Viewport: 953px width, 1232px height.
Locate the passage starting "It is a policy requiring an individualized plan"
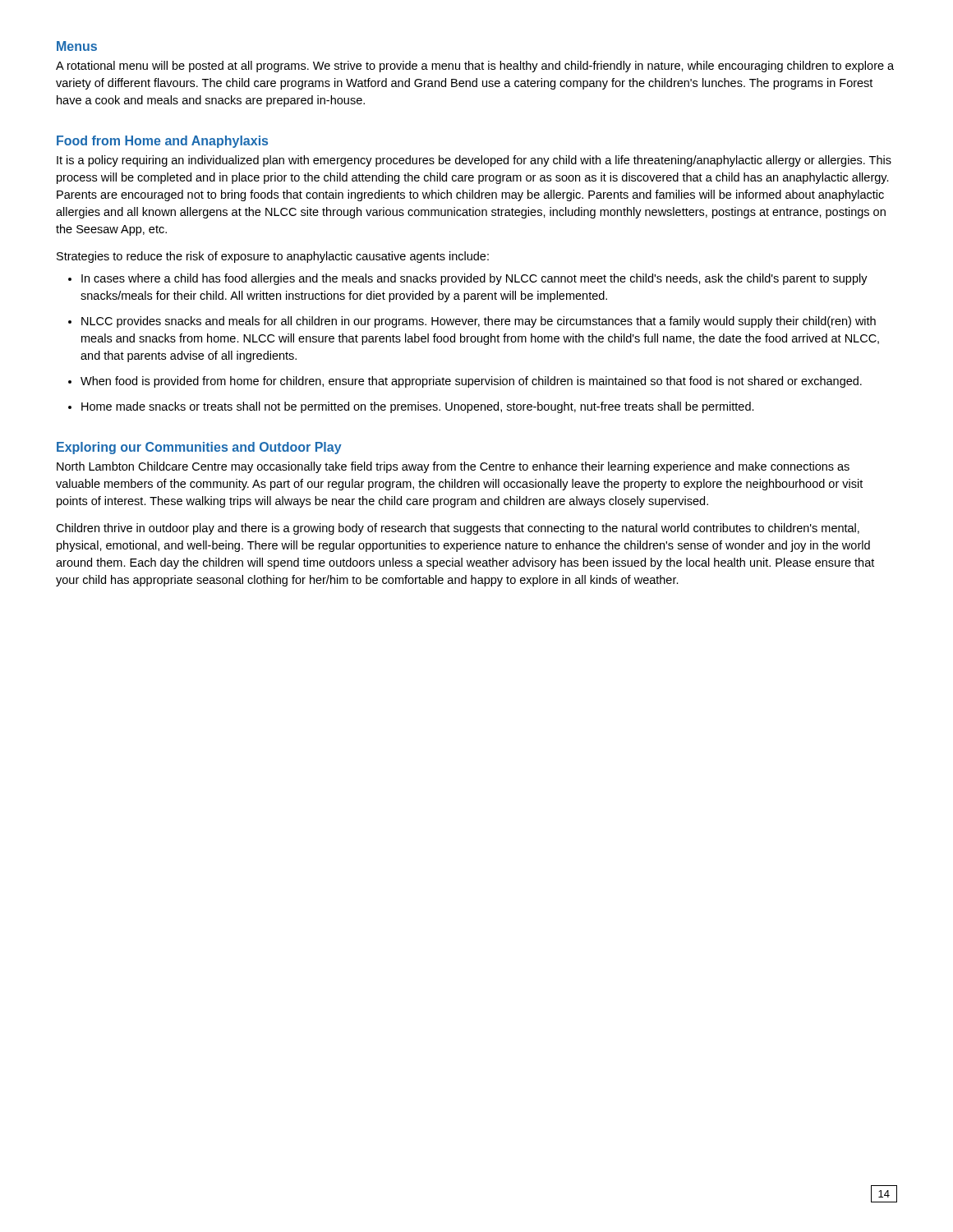(x=476, y=195)
